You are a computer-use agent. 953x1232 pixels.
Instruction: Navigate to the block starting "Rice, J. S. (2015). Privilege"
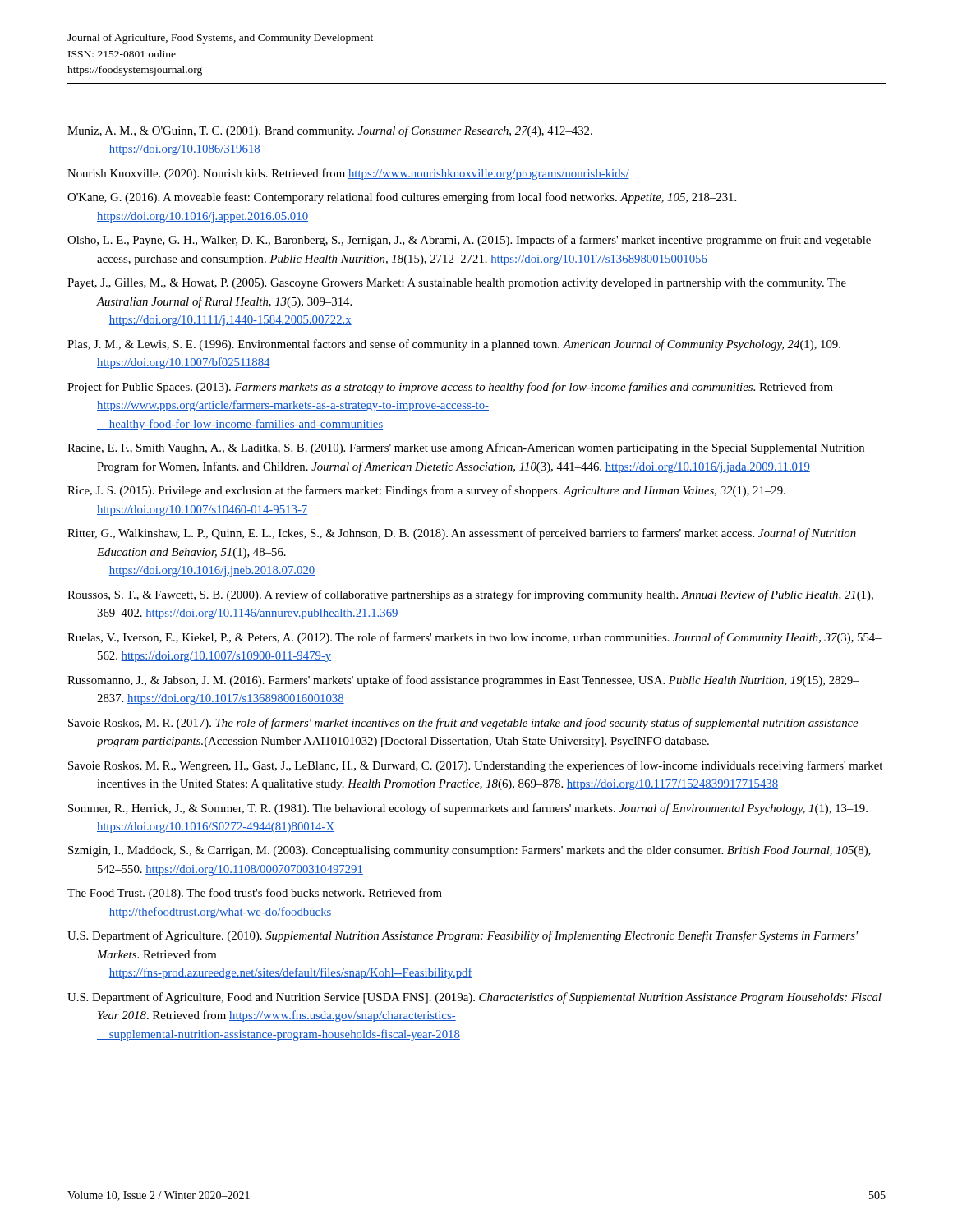pos(427,500)
